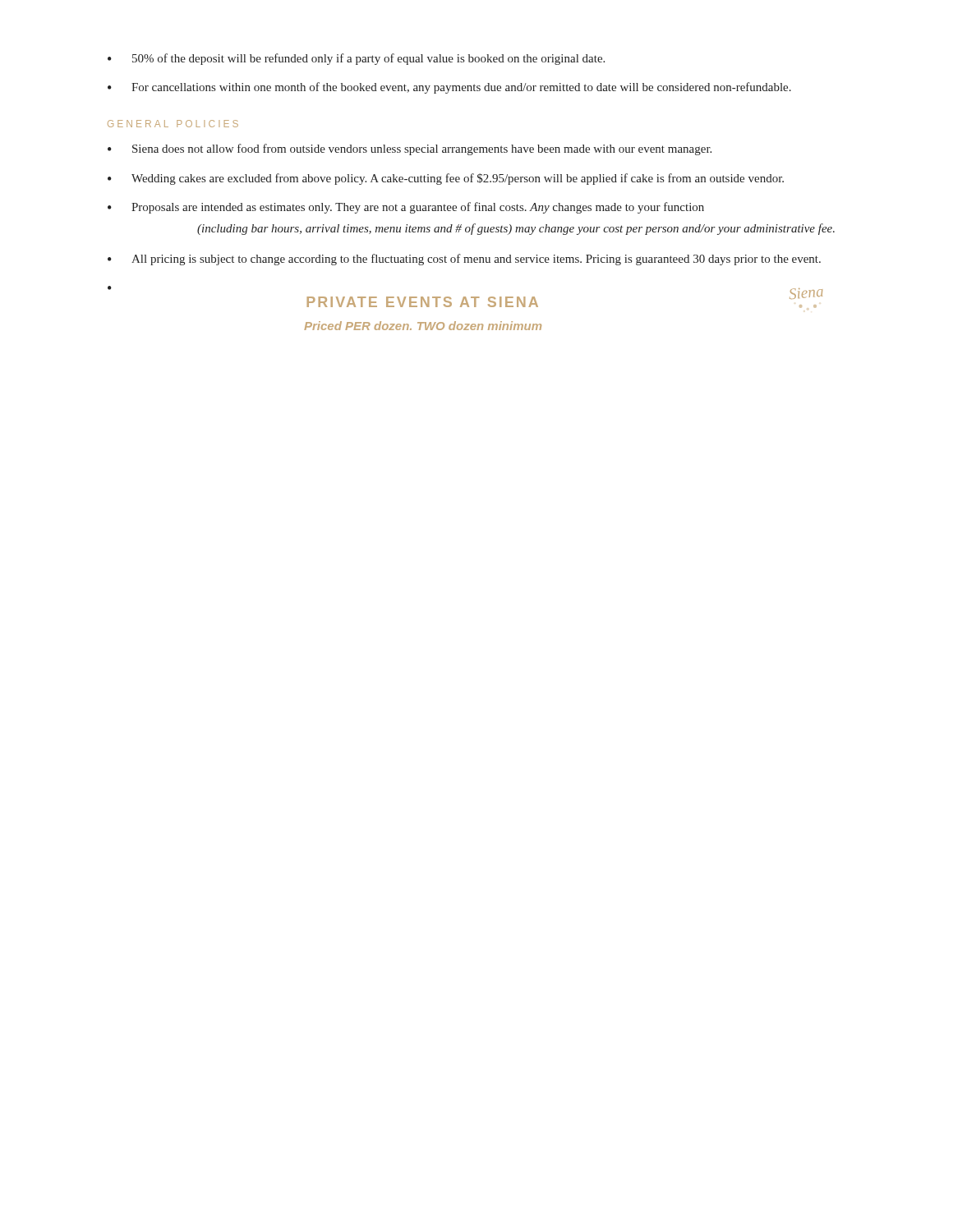Where is the passage that starts "• All pricing is subject to"?
953x1232 pixels.
[x=476, y=260]
